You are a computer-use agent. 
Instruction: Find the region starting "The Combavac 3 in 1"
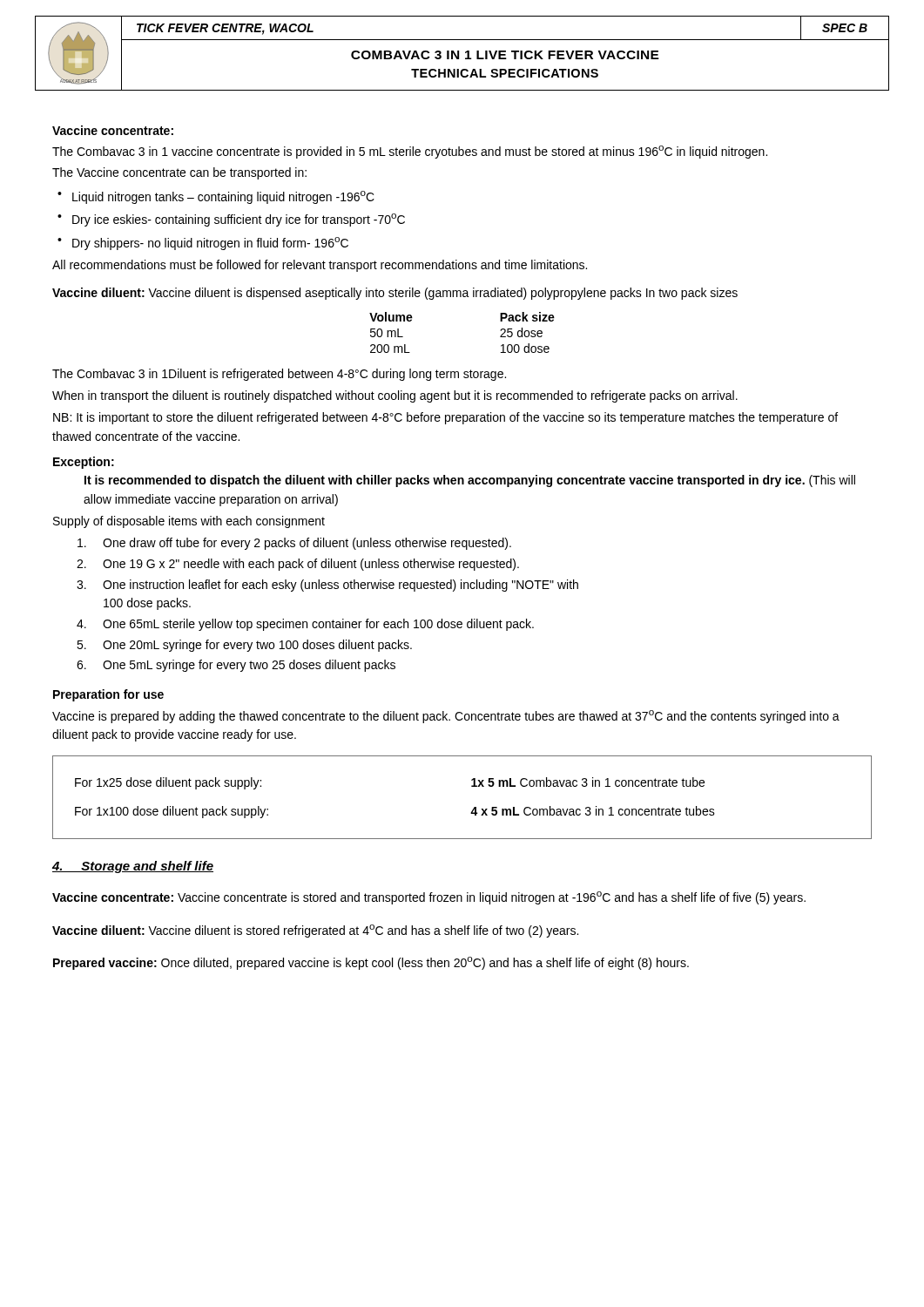pyautogui.click(x=410, y=150)
